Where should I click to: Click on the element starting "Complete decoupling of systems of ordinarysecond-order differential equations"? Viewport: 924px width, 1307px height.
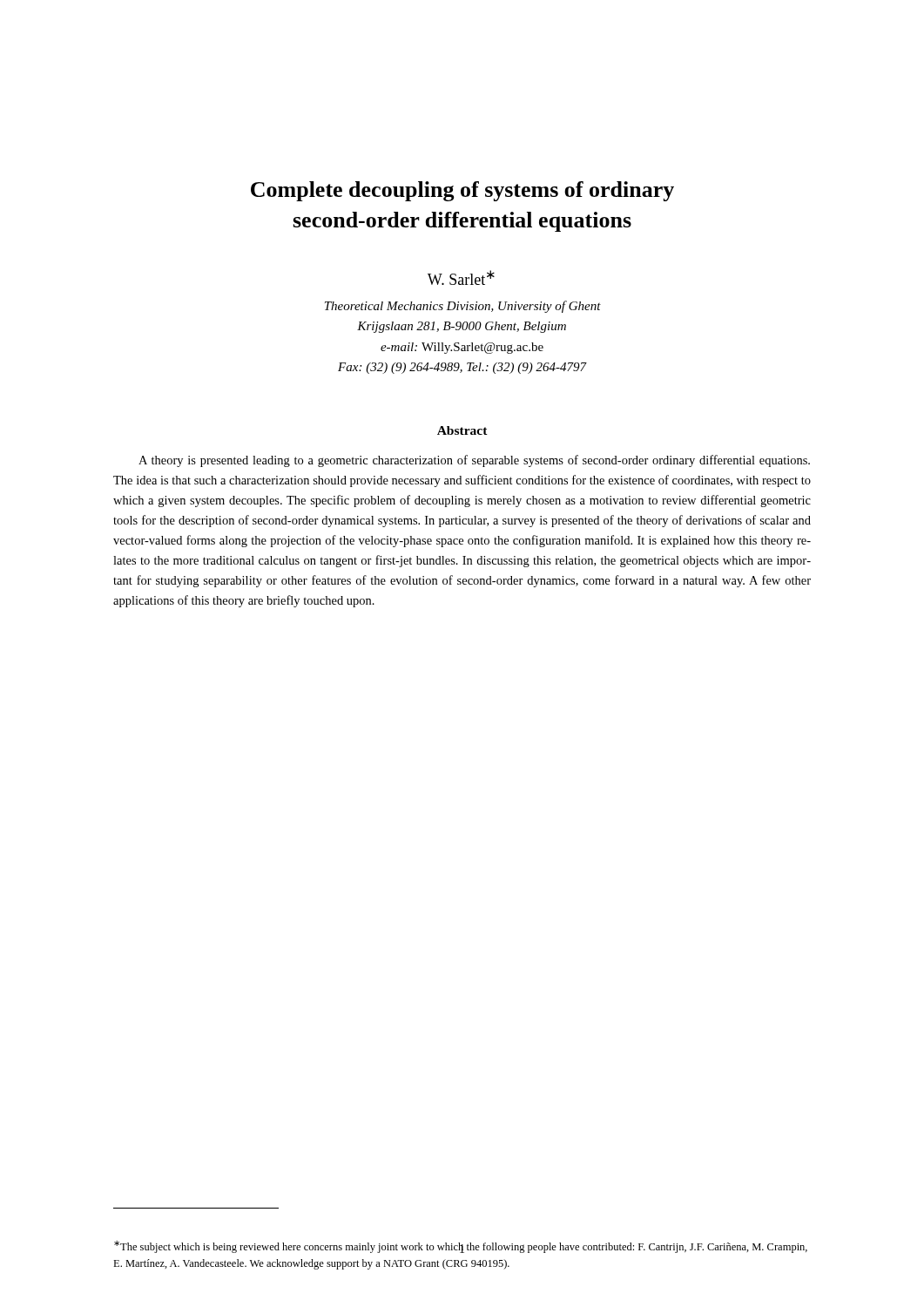[x=462, y=205]
